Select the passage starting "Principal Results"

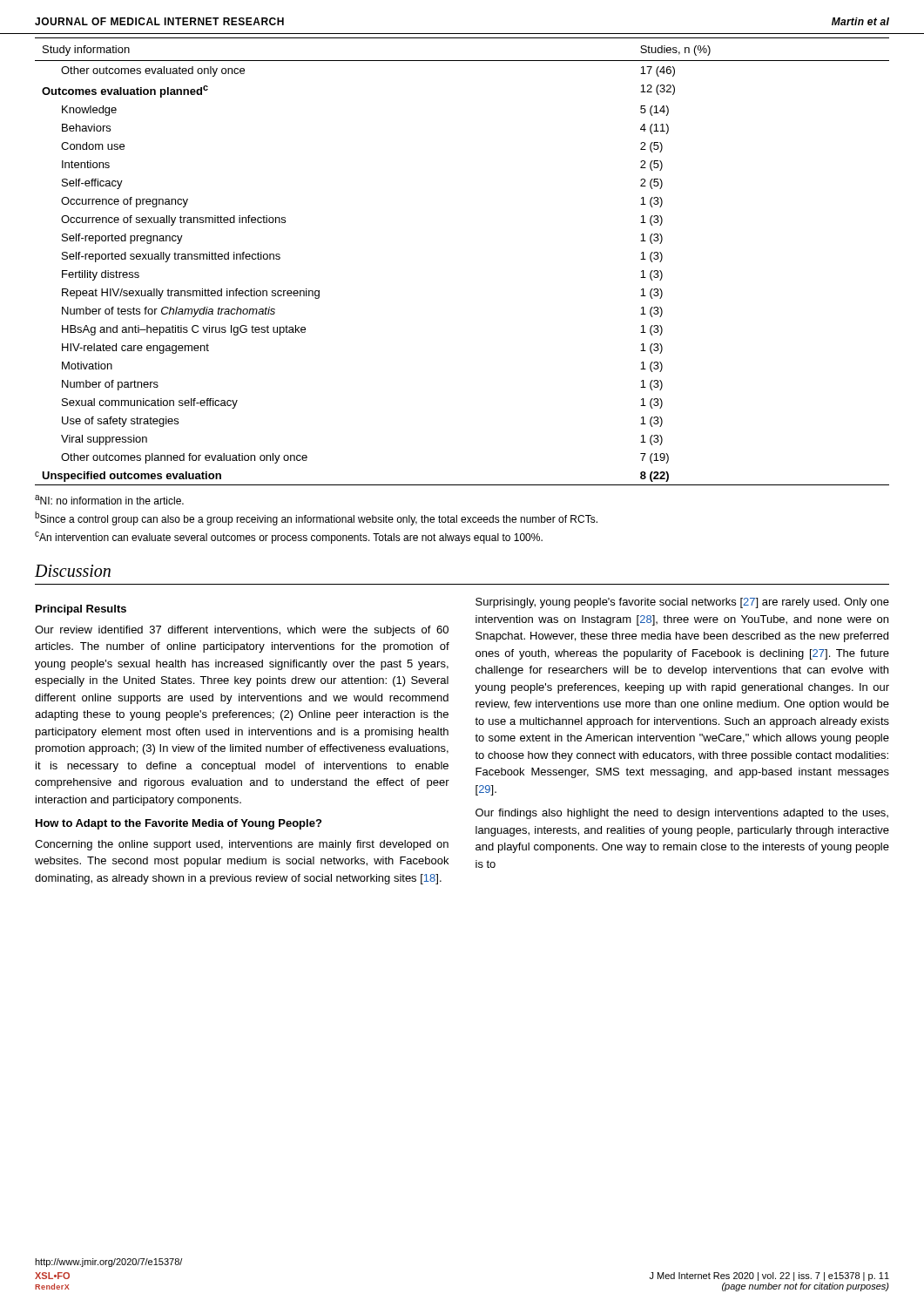tap(81, 609)
